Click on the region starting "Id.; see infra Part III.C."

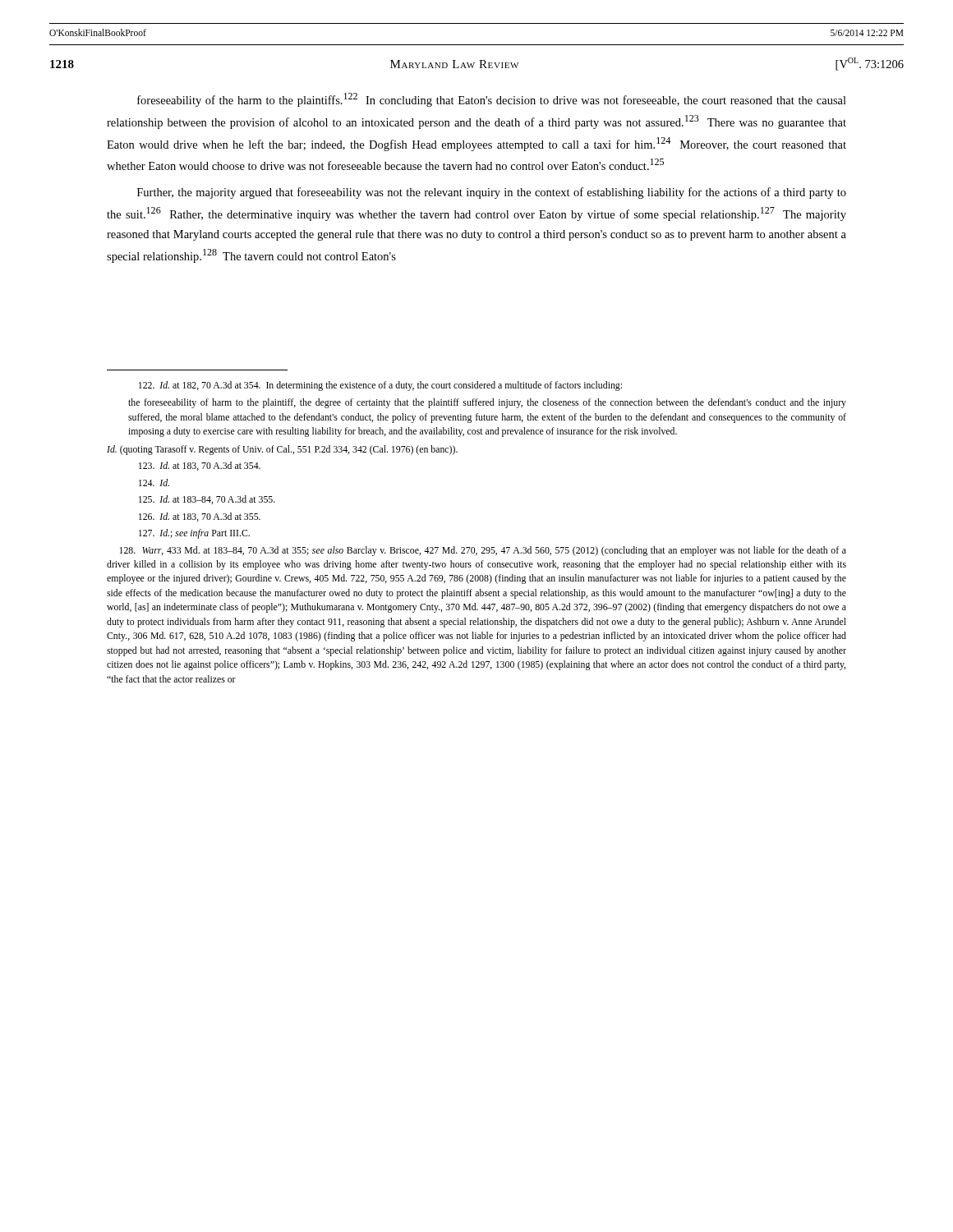tap(194, 534)
